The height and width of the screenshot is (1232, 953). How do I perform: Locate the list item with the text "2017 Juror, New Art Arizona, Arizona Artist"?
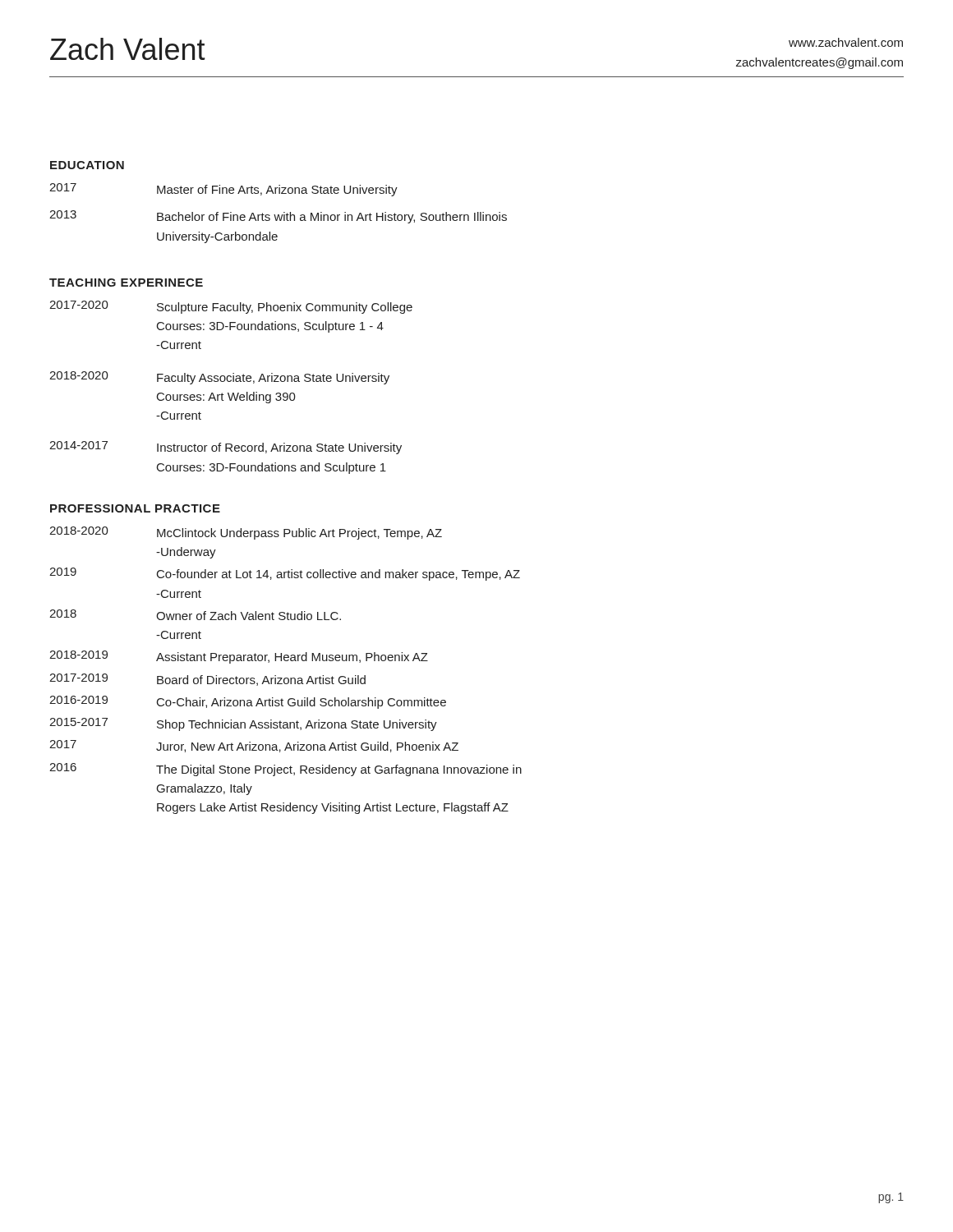pos(254,746)
